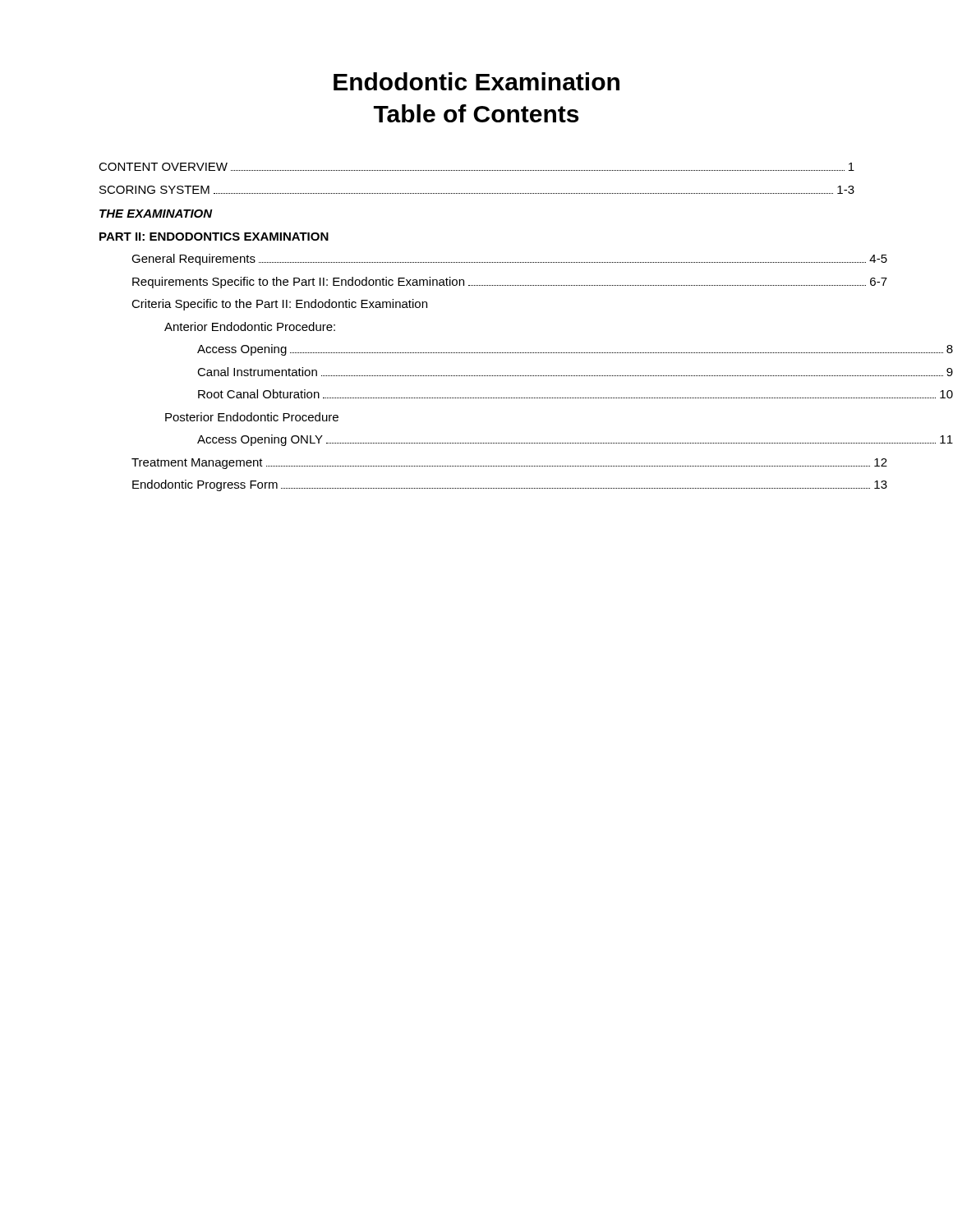The width and height of the screenshot is (953, 1232).
Task: Locate the text block starting "Access Opening ONLY 11"
Action: point(575,439)
